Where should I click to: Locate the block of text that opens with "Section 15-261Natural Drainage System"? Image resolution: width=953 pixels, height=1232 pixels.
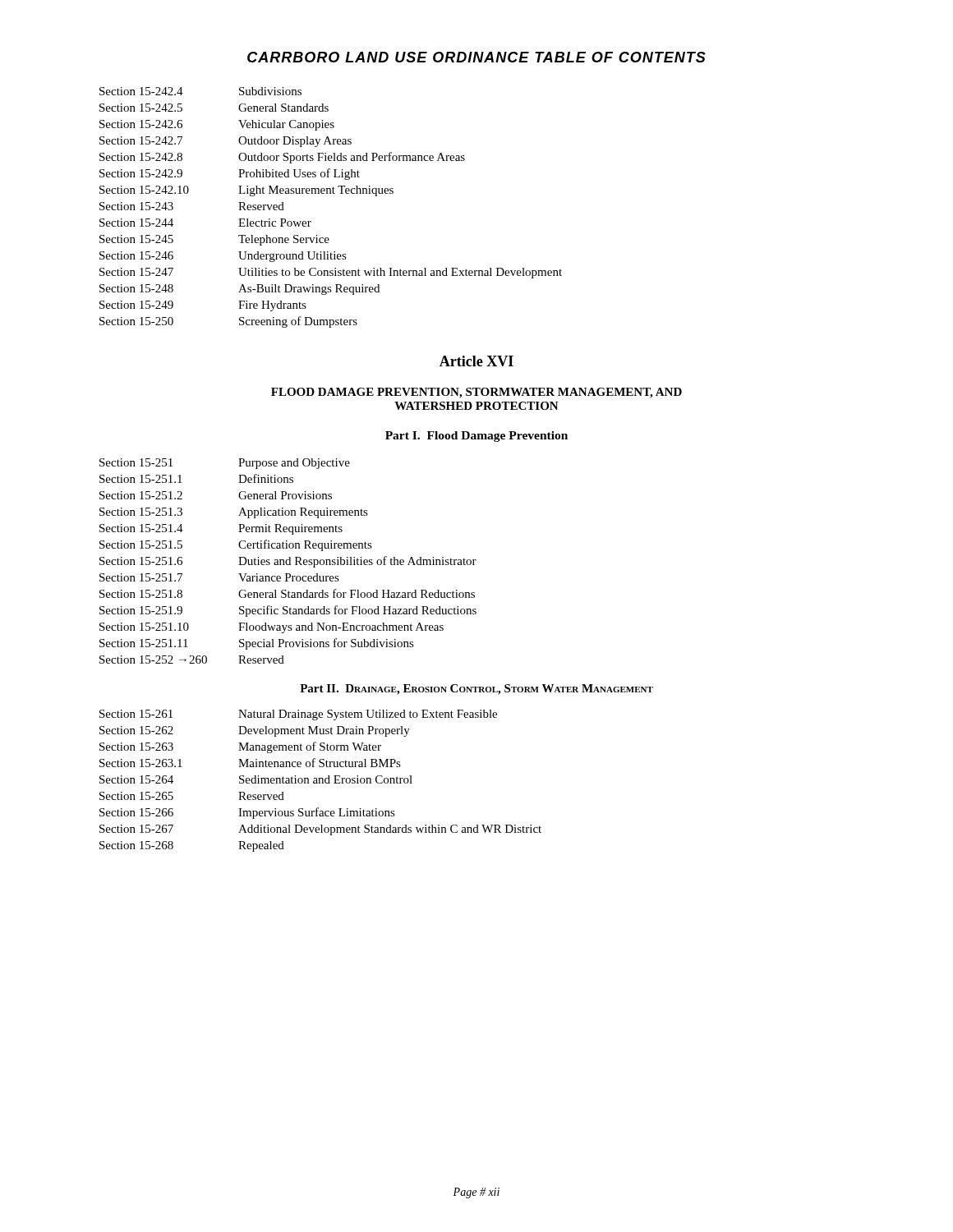(x=476, y=714)
